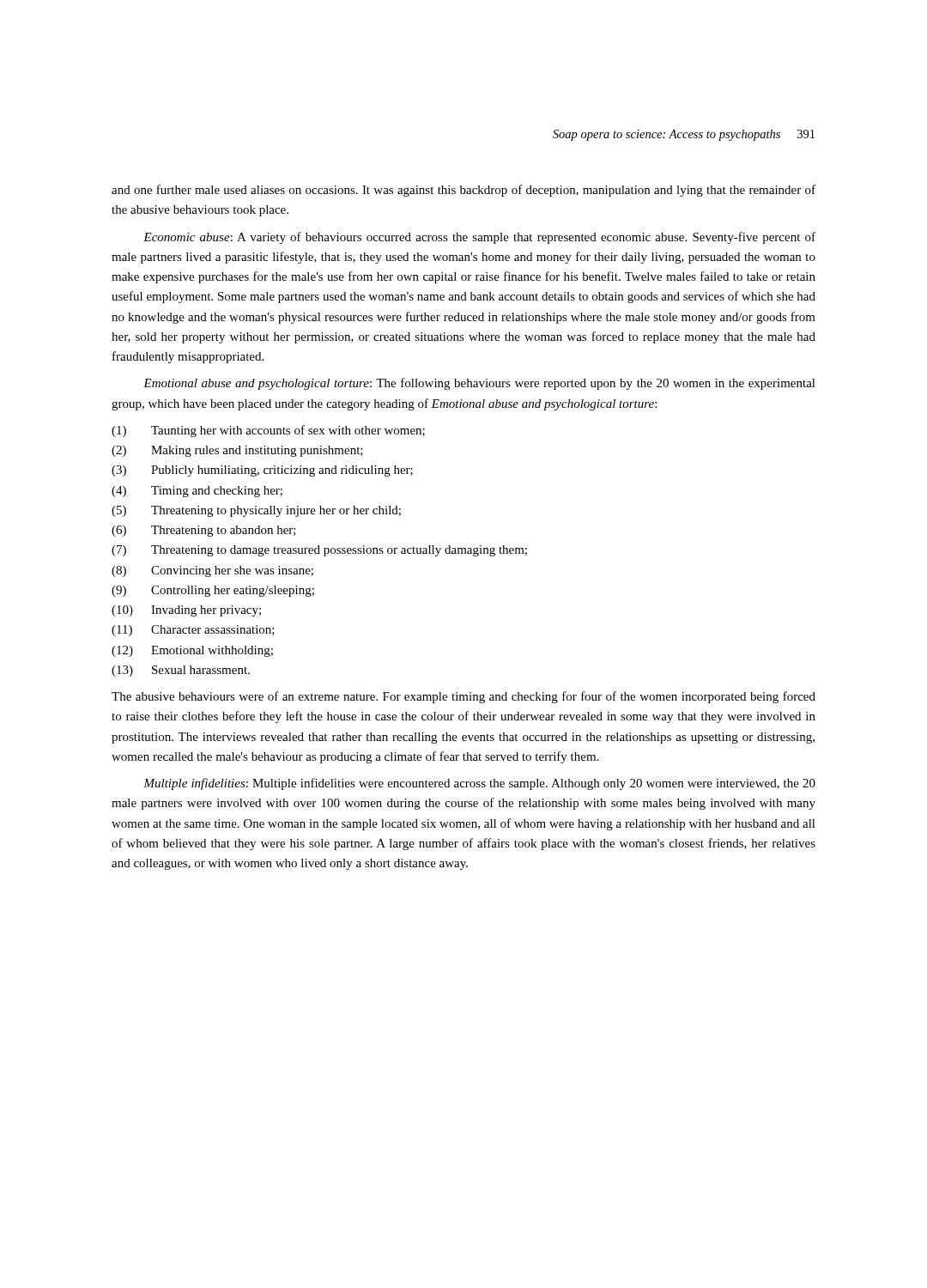Click on the list item that says "(2)Making rules and"

click(237, 451)
